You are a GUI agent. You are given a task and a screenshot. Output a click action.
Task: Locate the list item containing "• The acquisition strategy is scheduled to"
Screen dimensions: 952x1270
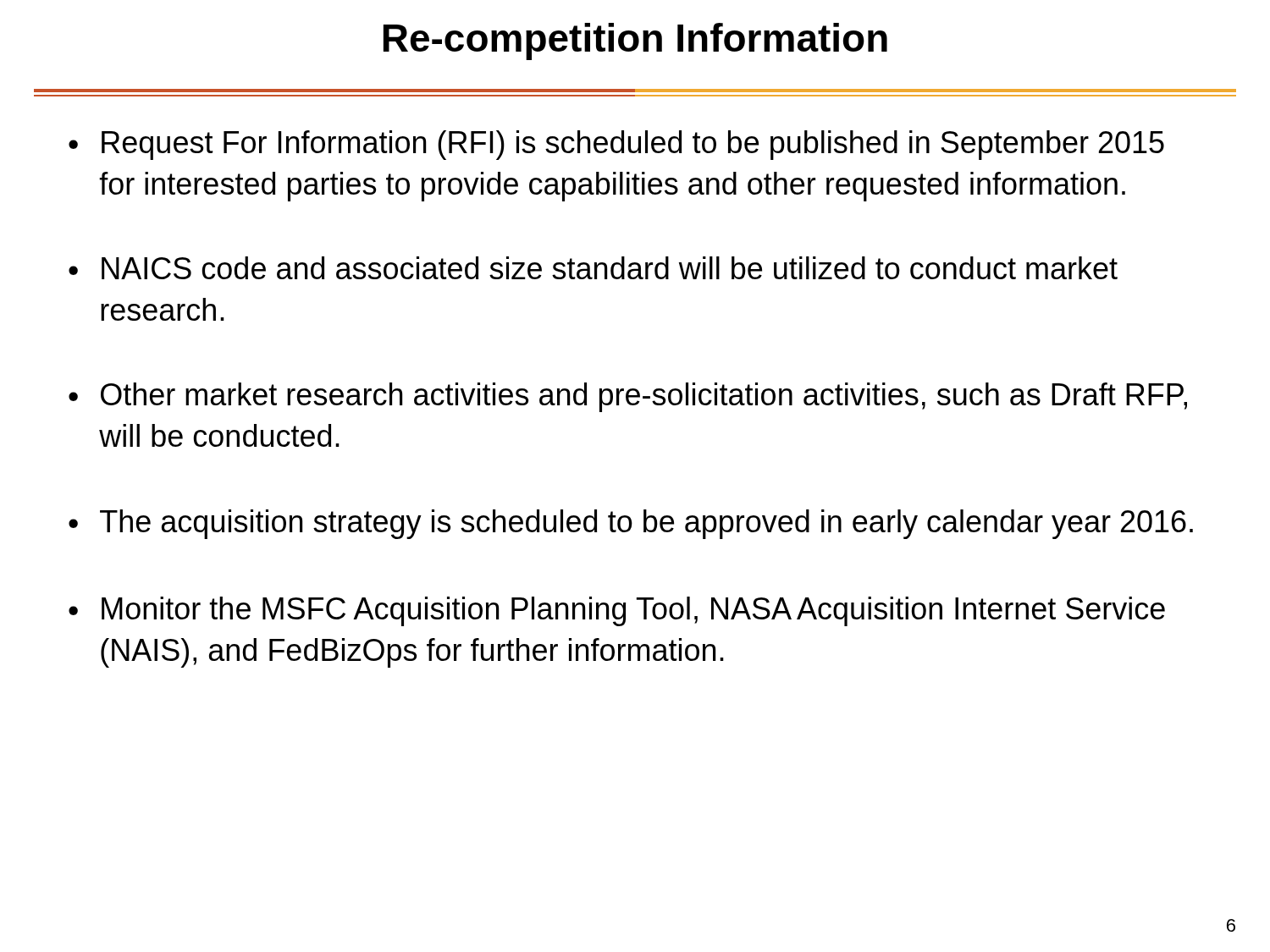(x=632, y=523)
